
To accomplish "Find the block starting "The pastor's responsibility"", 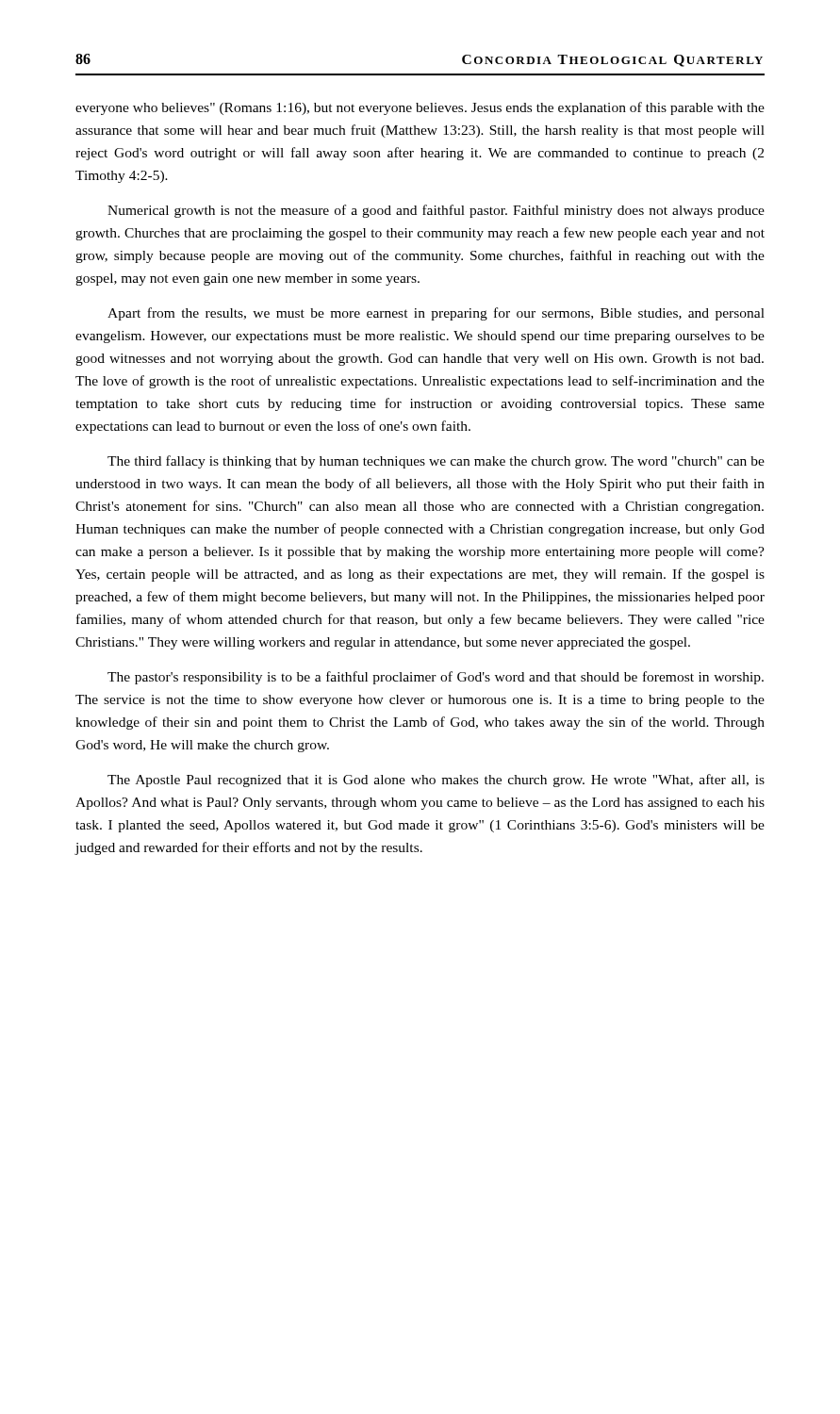I will 420,711.
